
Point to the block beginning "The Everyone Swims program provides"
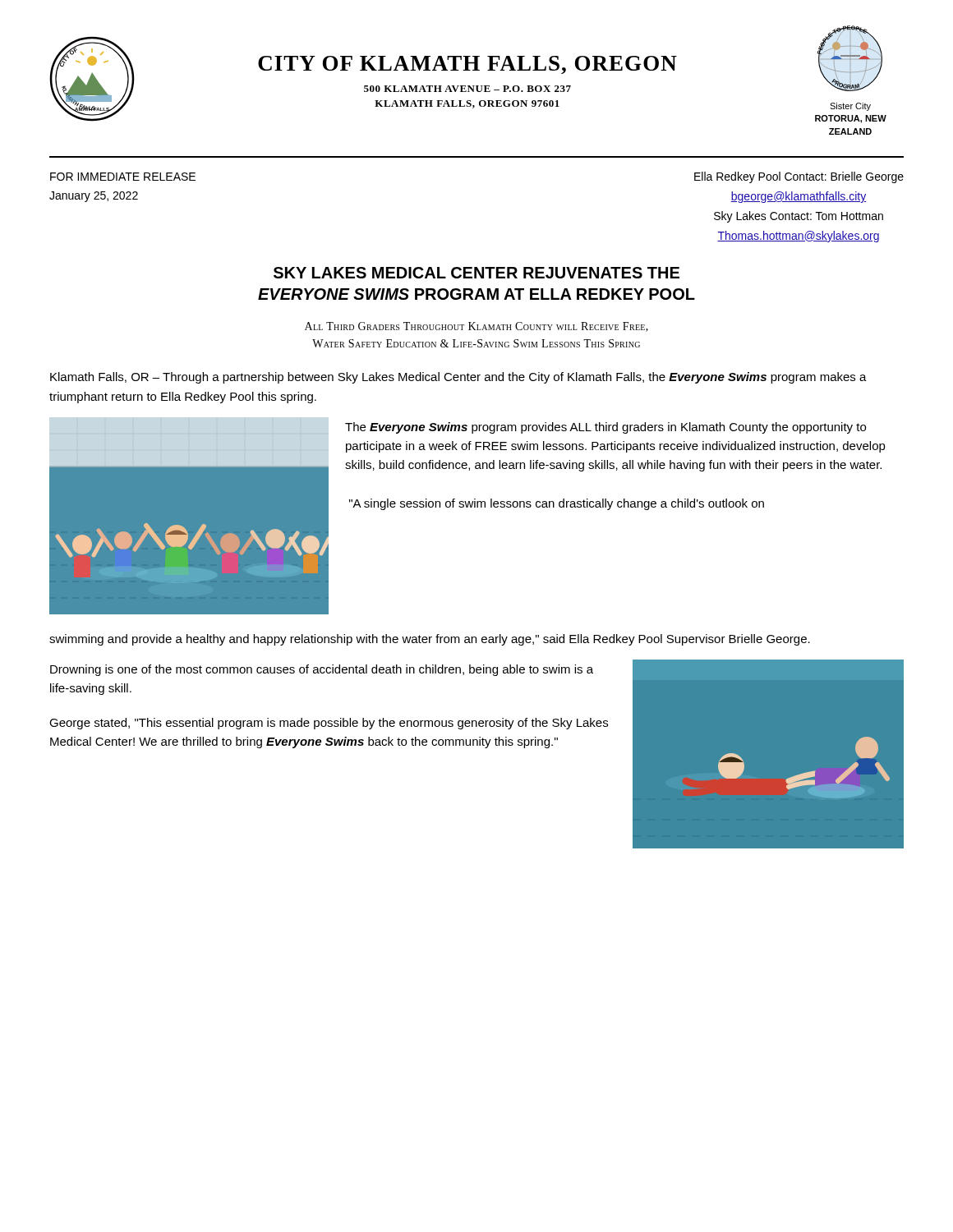coord(615,465)
